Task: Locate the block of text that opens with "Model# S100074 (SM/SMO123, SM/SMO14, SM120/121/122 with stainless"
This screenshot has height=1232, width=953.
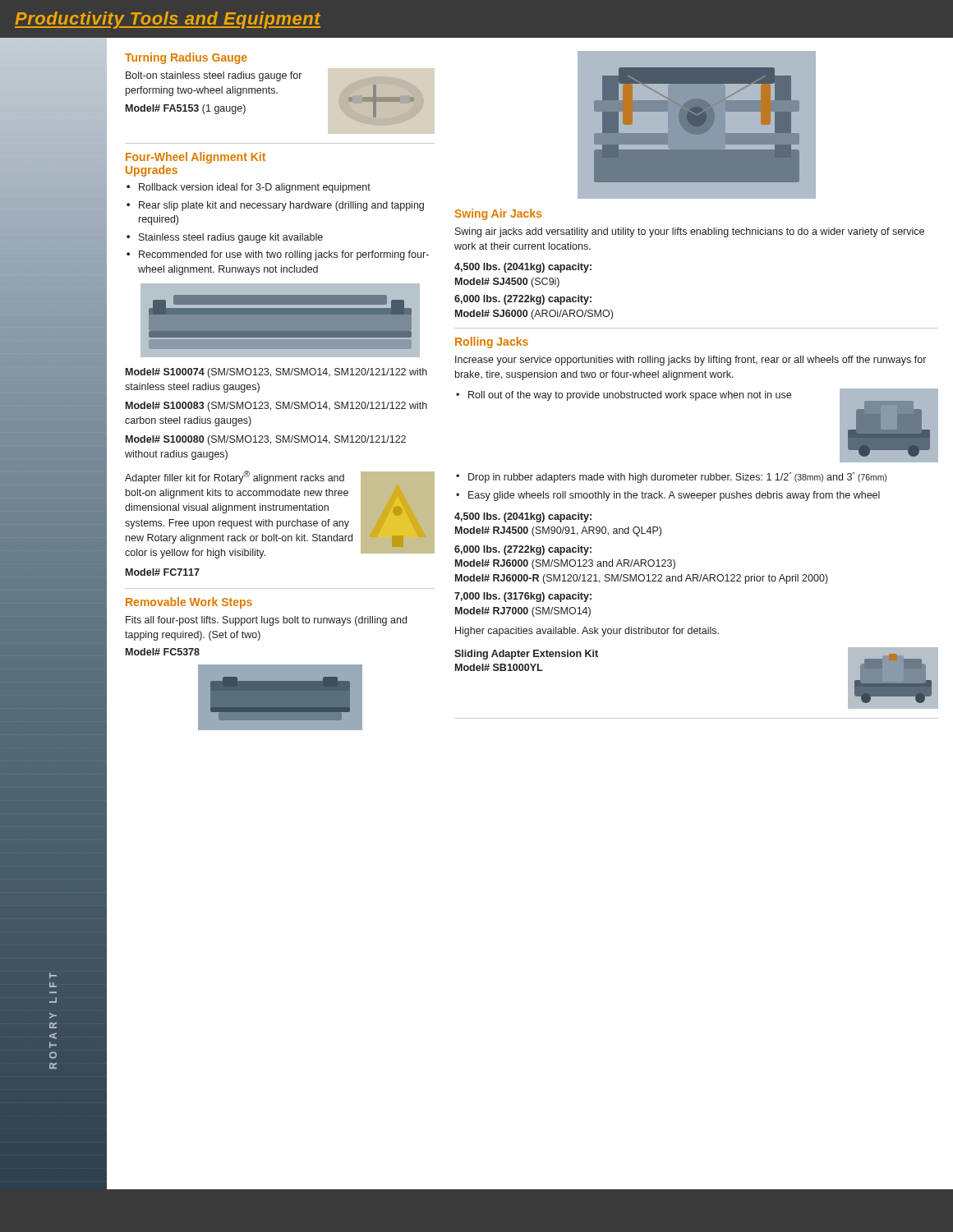Action: [x=276, y=379]
